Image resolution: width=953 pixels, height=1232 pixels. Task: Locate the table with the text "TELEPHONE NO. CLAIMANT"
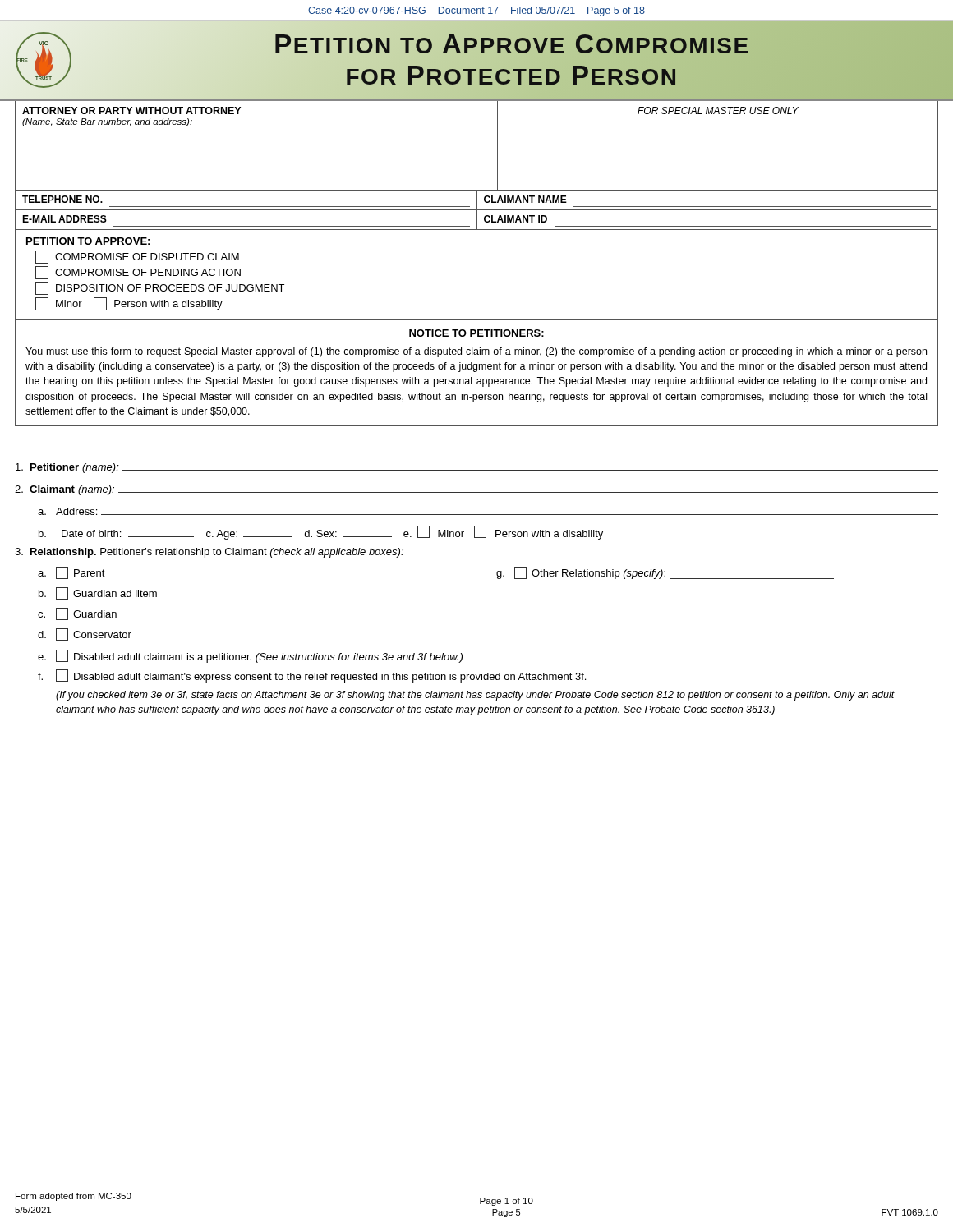point(476,210)
